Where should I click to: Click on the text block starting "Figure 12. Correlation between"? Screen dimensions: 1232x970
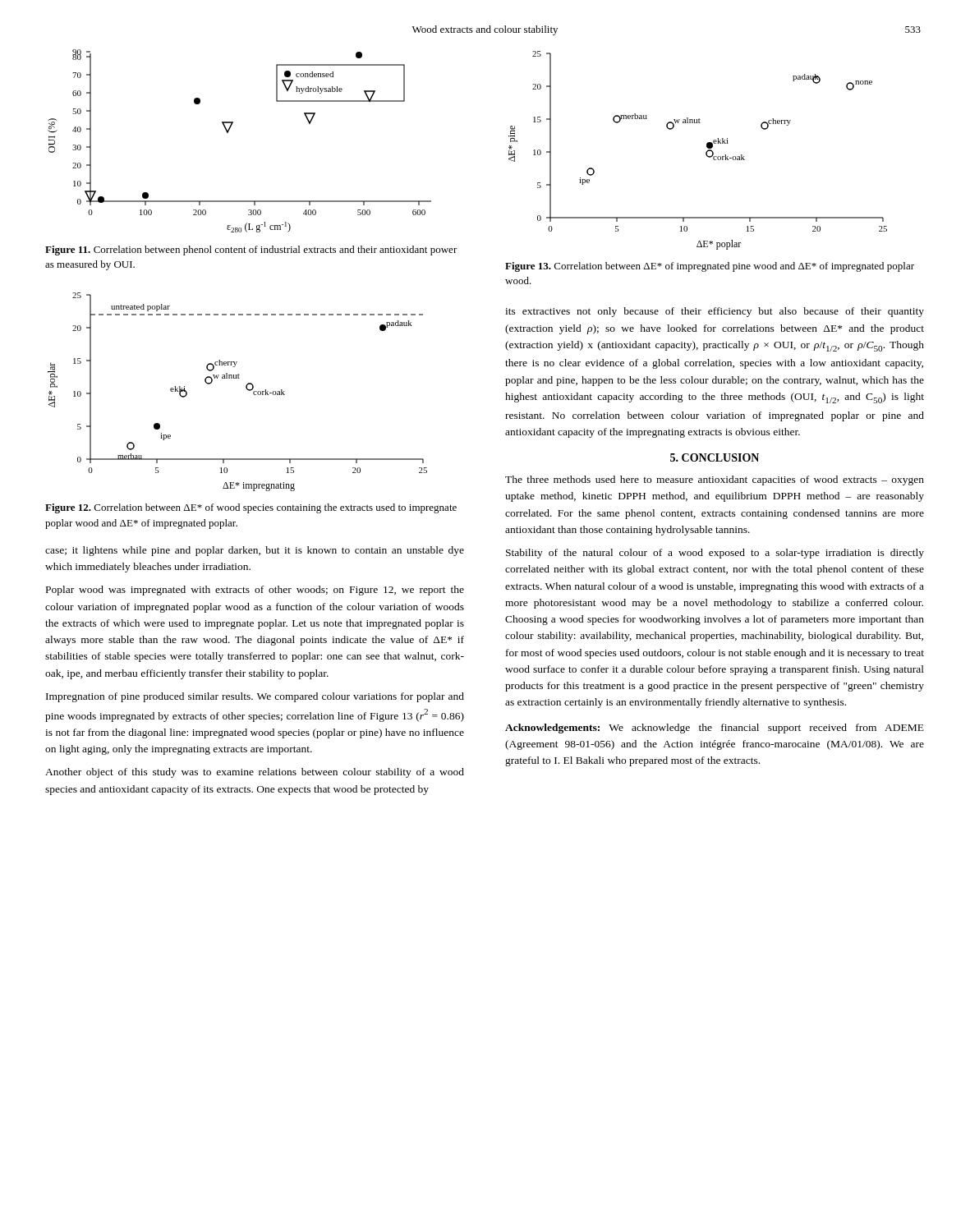point(251,515)
